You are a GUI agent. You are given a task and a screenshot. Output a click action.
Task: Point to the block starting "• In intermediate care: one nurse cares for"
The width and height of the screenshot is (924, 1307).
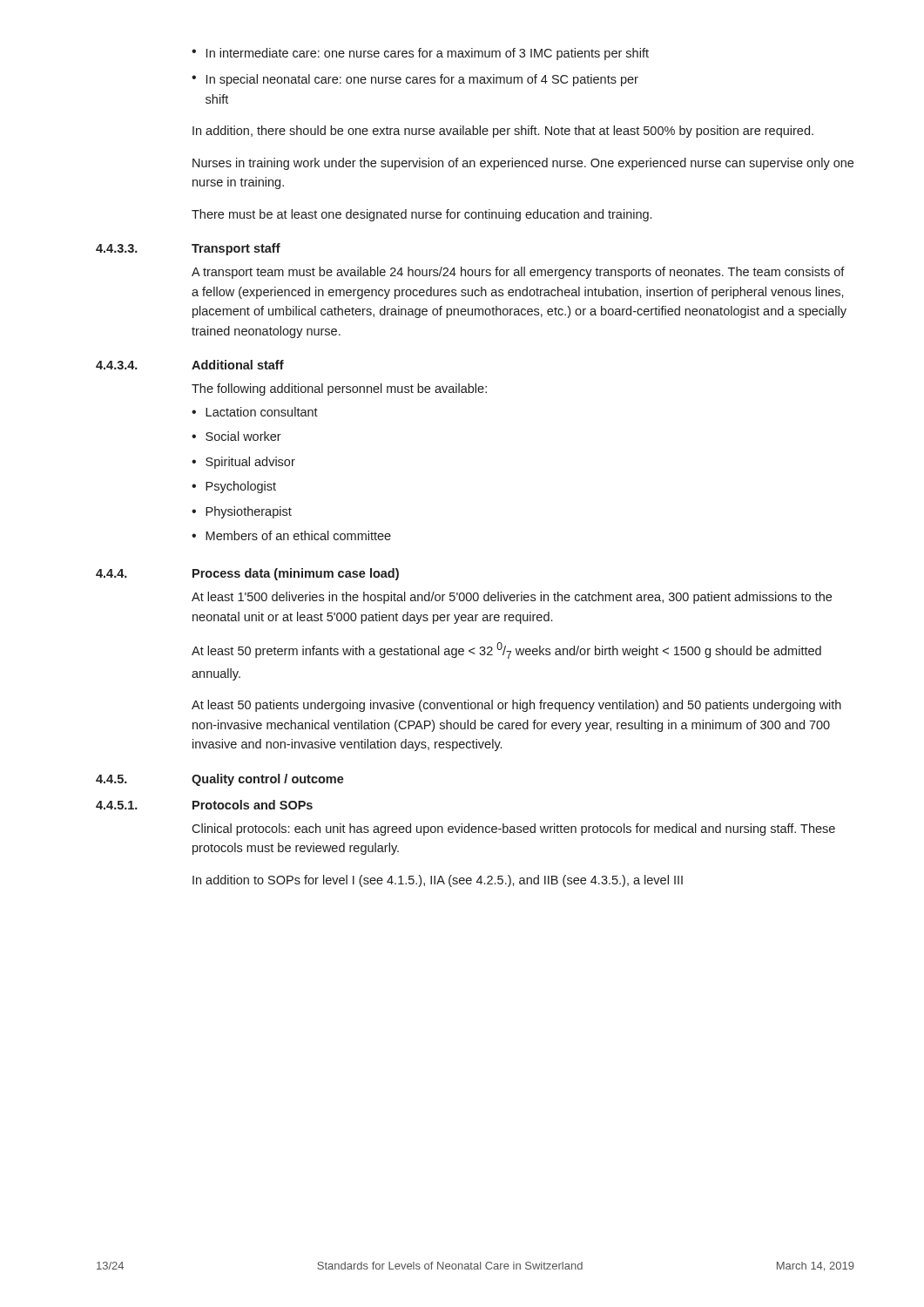pos(420,53)
